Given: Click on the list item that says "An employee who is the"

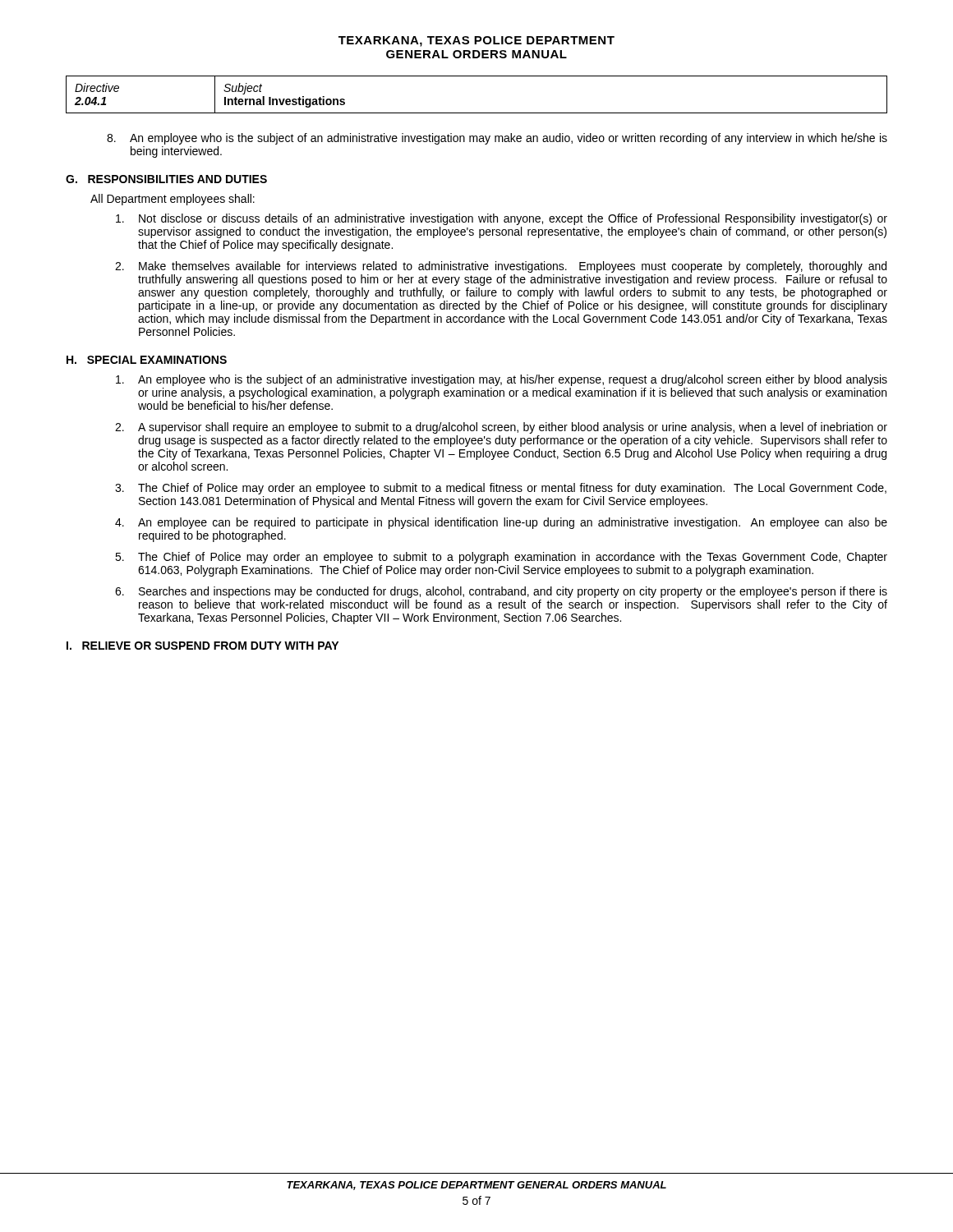Looking at the screenshot, I should click(501, 393).
